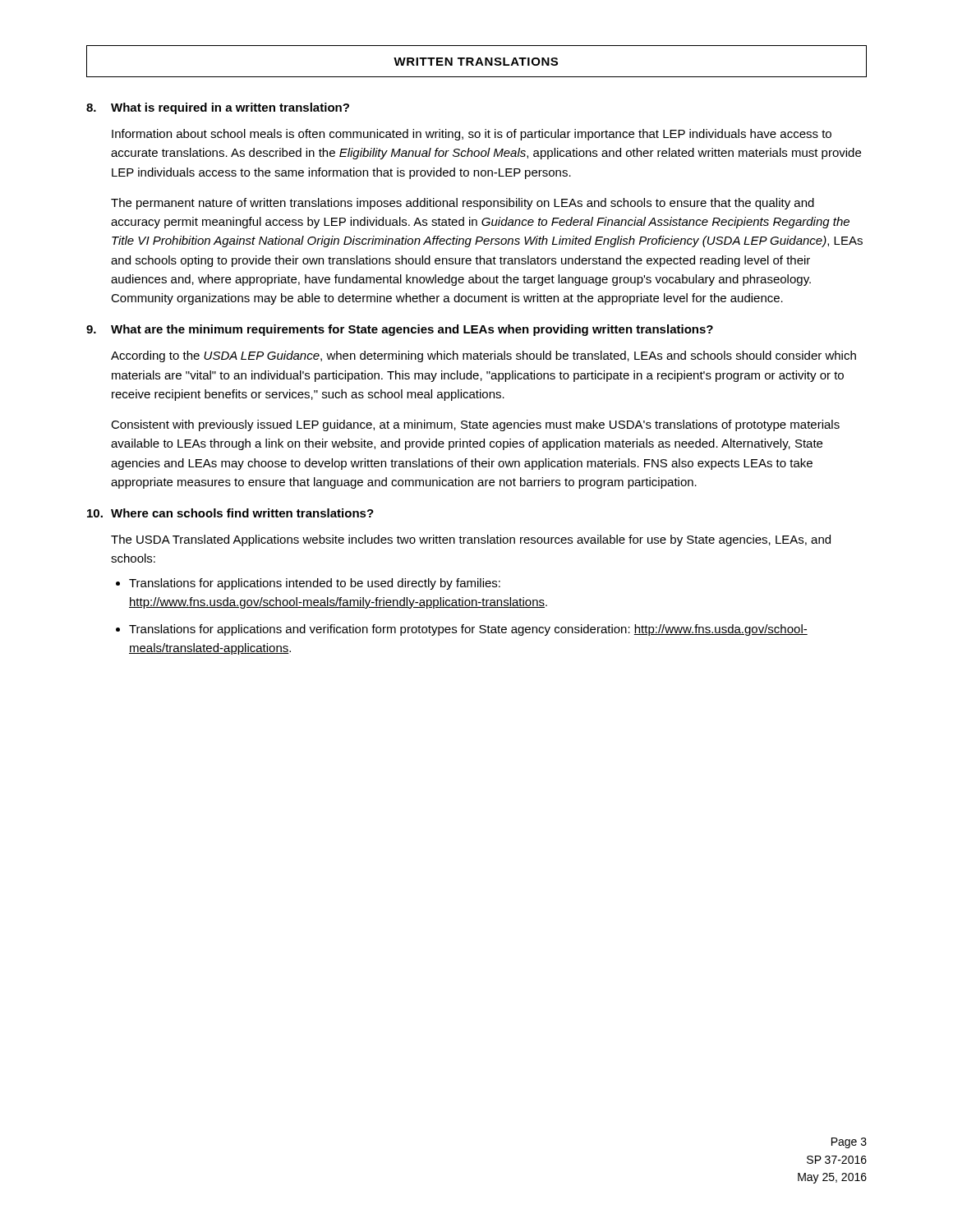
Task: Click on the list item containing "Translations for applications and verification form prototypes for"
Action: 468,638
